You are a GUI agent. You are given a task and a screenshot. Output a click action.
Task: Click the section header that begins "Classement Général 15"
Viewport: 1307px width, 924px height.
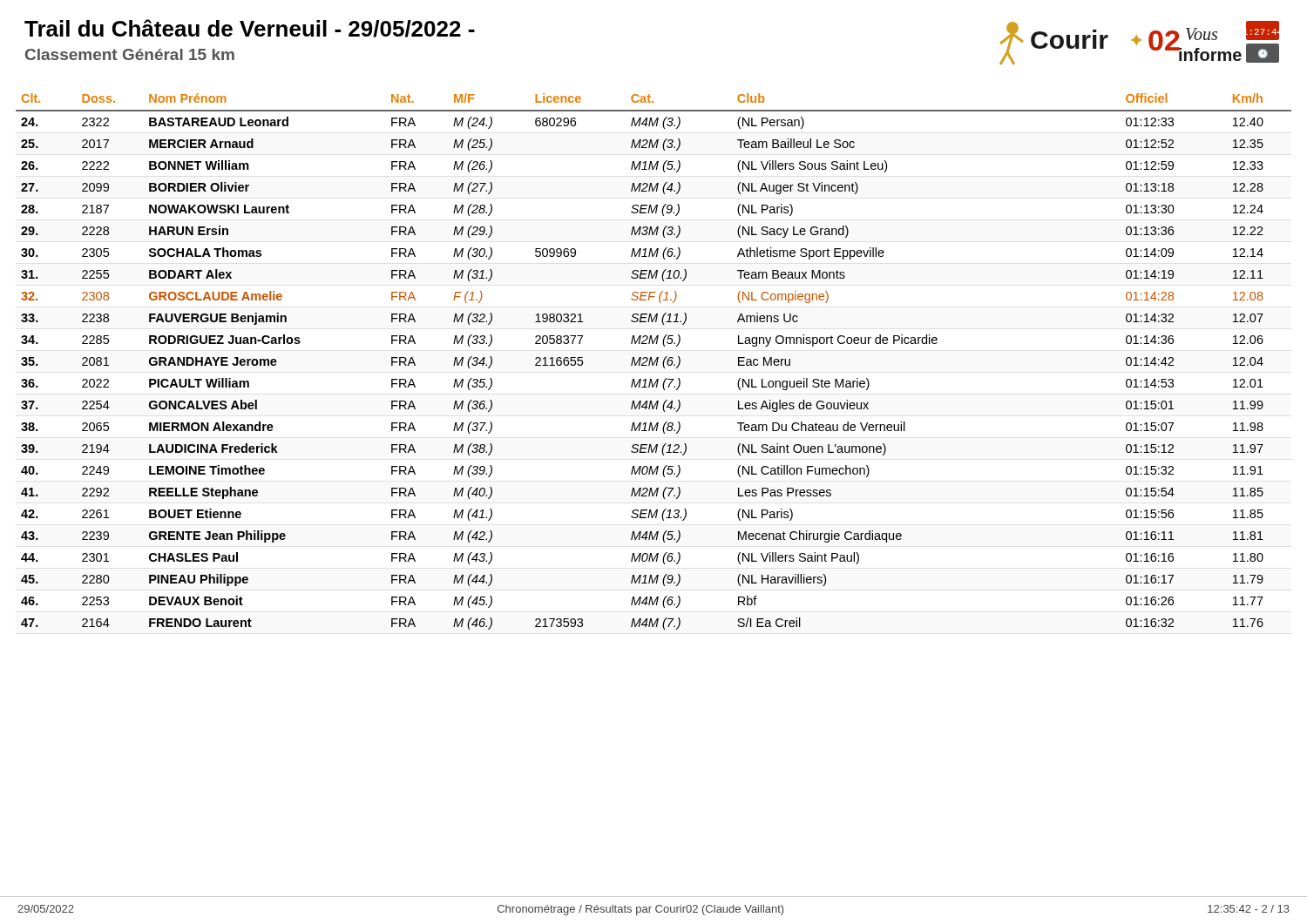(x=130, y=54)
